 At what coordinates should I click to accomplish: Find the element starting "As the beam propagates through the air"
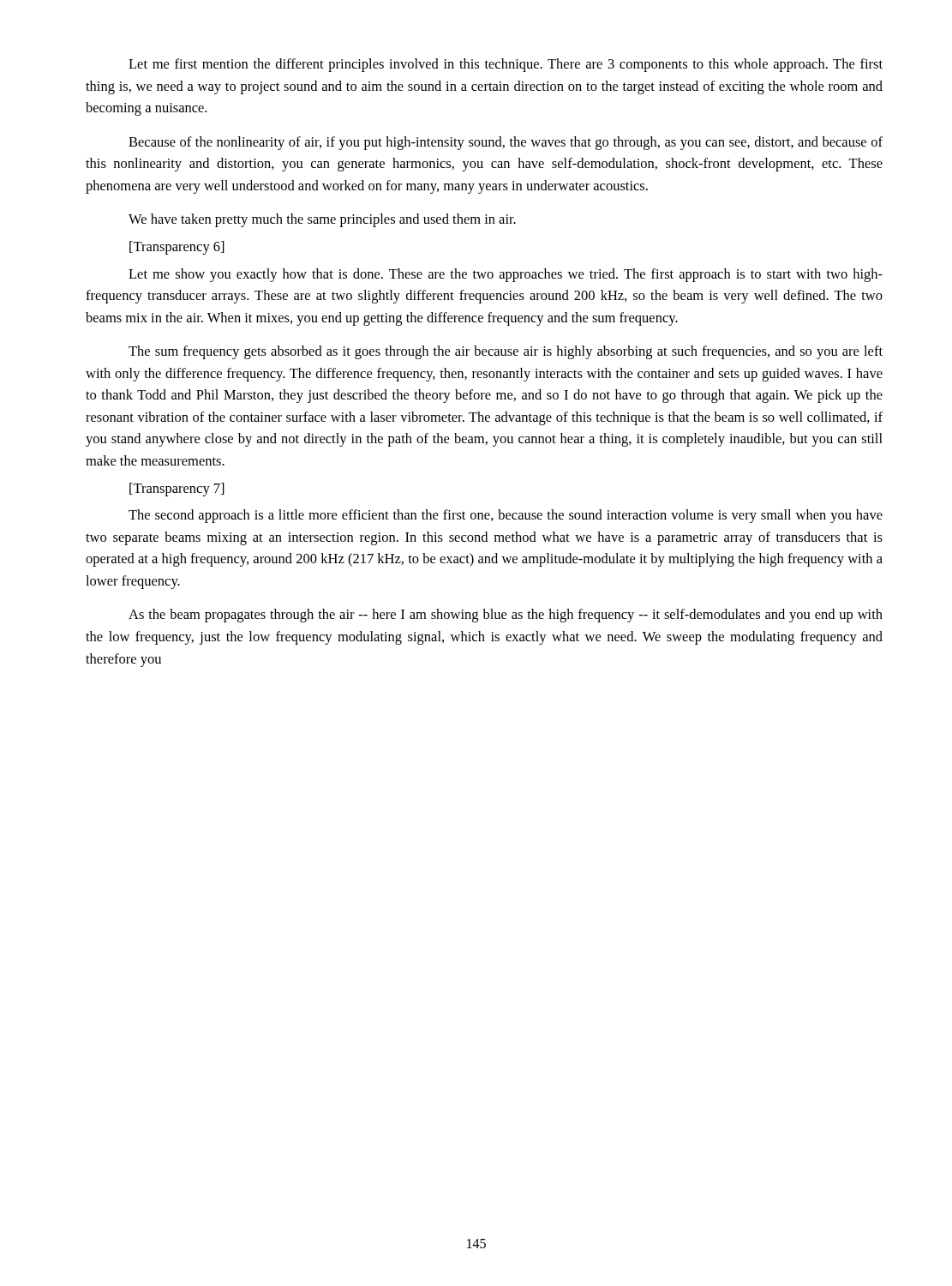coord(484,637)
